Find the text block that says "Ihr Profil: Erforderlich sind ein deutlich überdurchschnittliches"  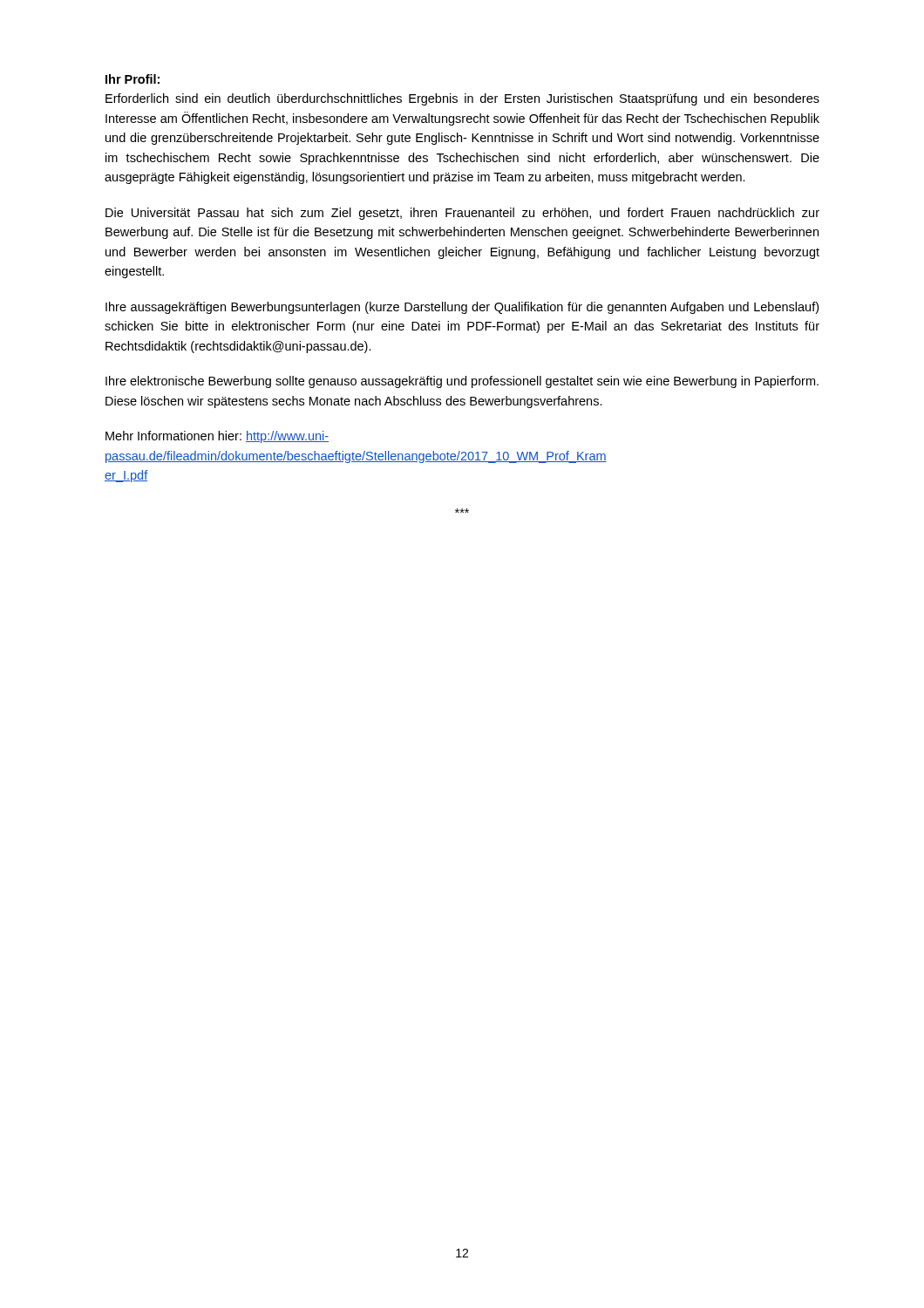[462, 129]
